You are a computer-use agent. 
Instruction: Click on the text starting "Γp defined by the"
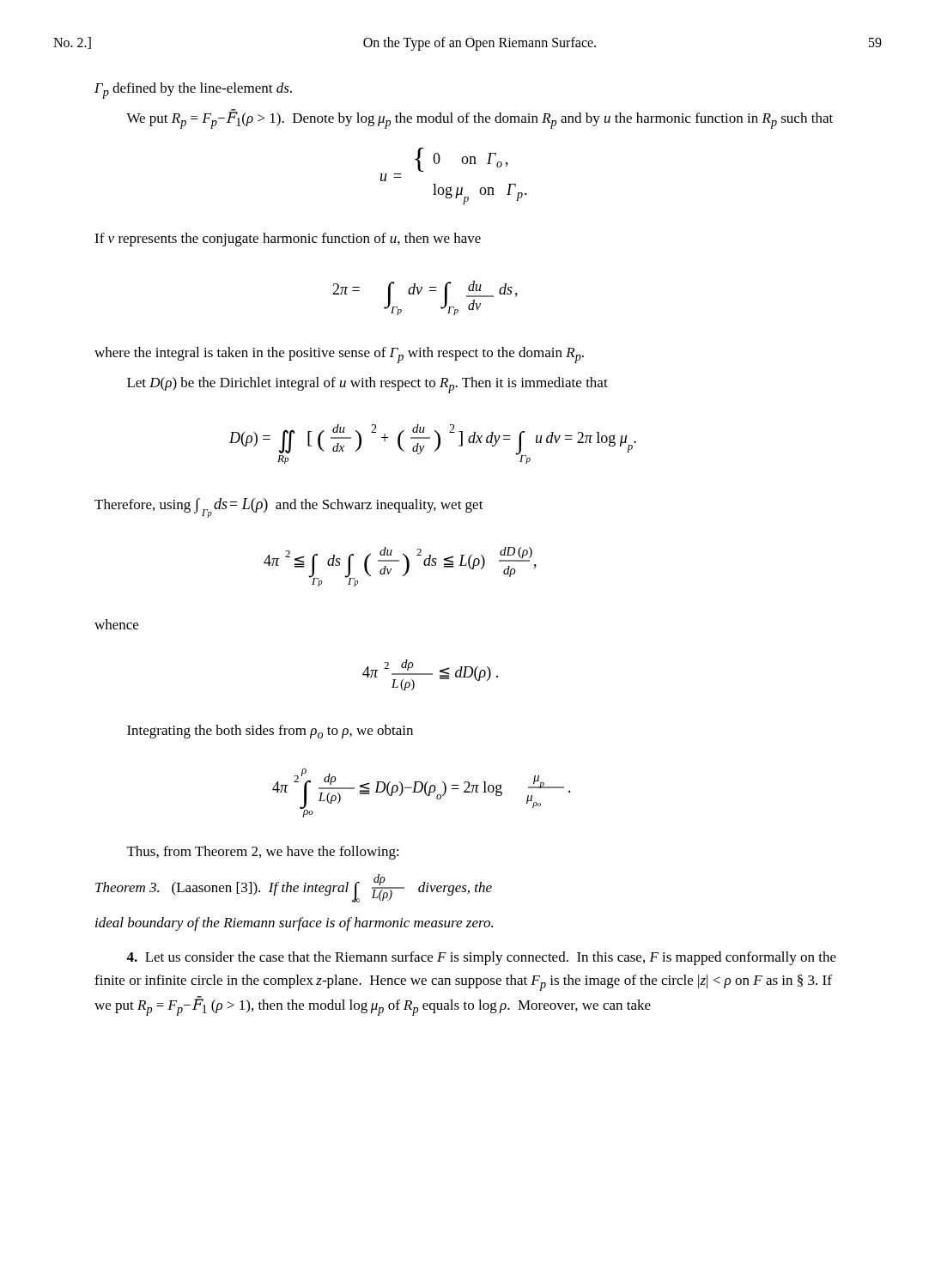pyautogui.click(x=194, y=89)
